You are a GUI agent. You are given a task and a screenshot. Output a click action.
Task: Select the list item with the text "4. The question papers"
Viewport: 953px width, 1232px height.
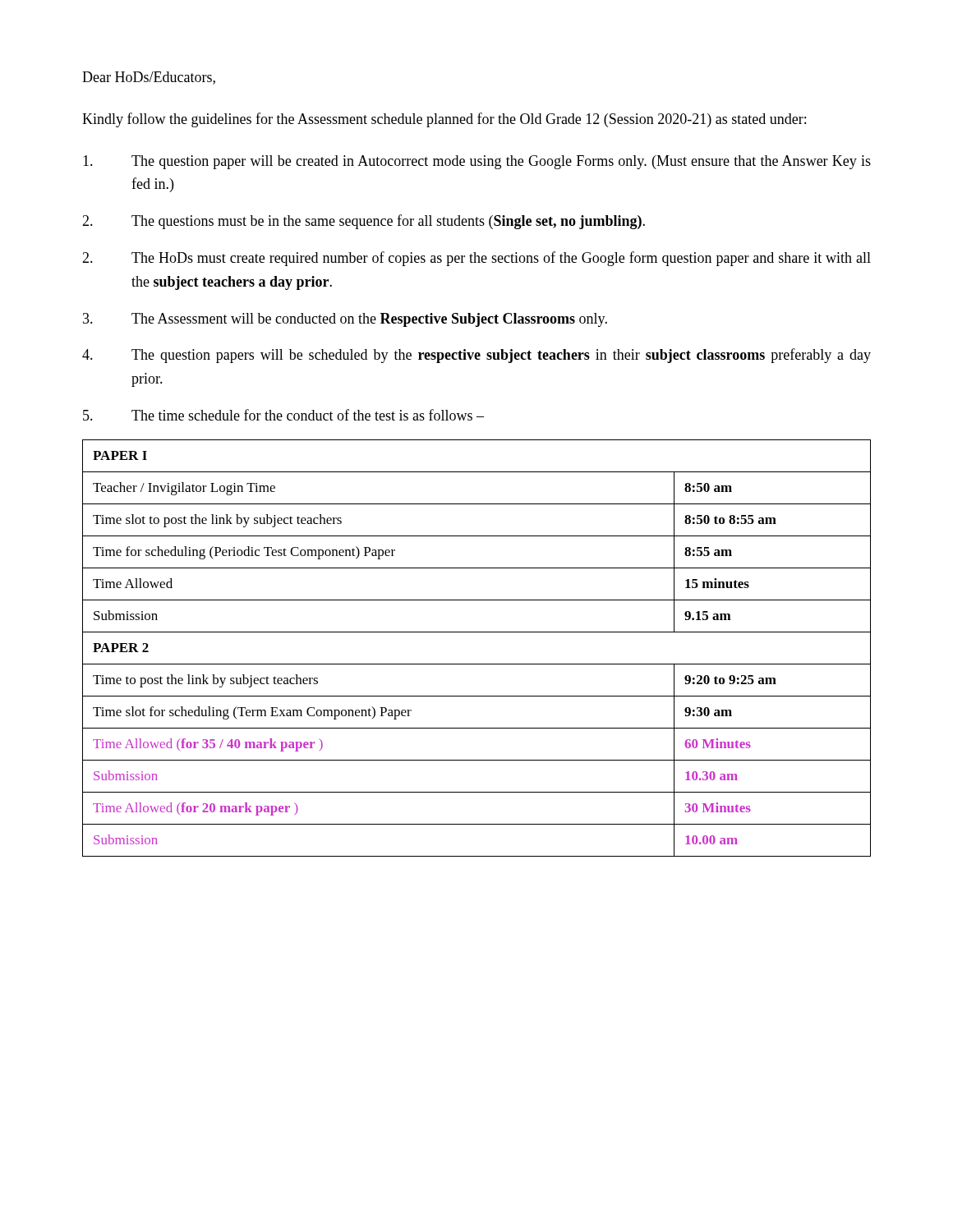click(476, 367)
